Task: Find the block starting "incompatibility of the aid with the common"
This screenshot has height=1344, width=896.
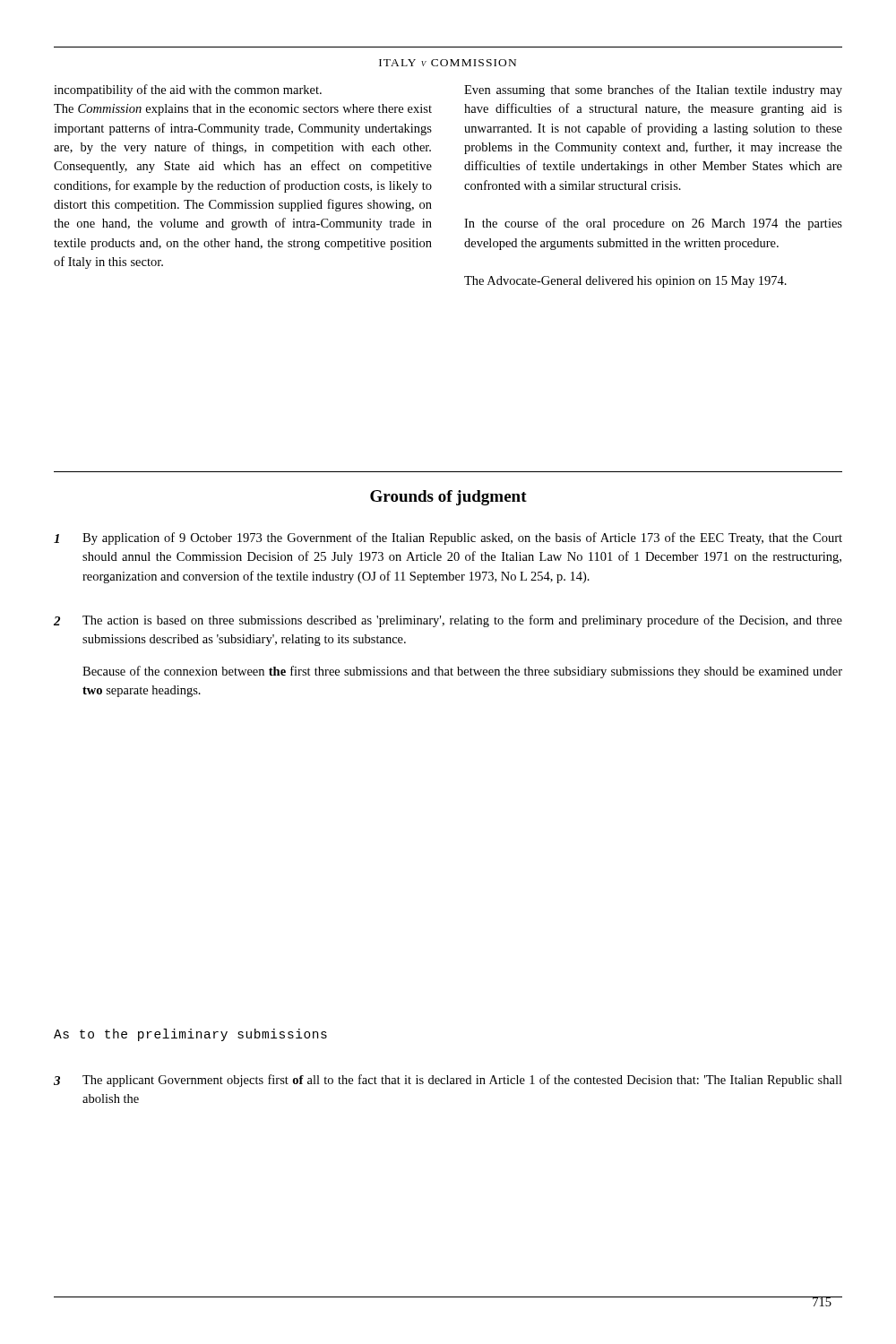Action: (243, 176)
